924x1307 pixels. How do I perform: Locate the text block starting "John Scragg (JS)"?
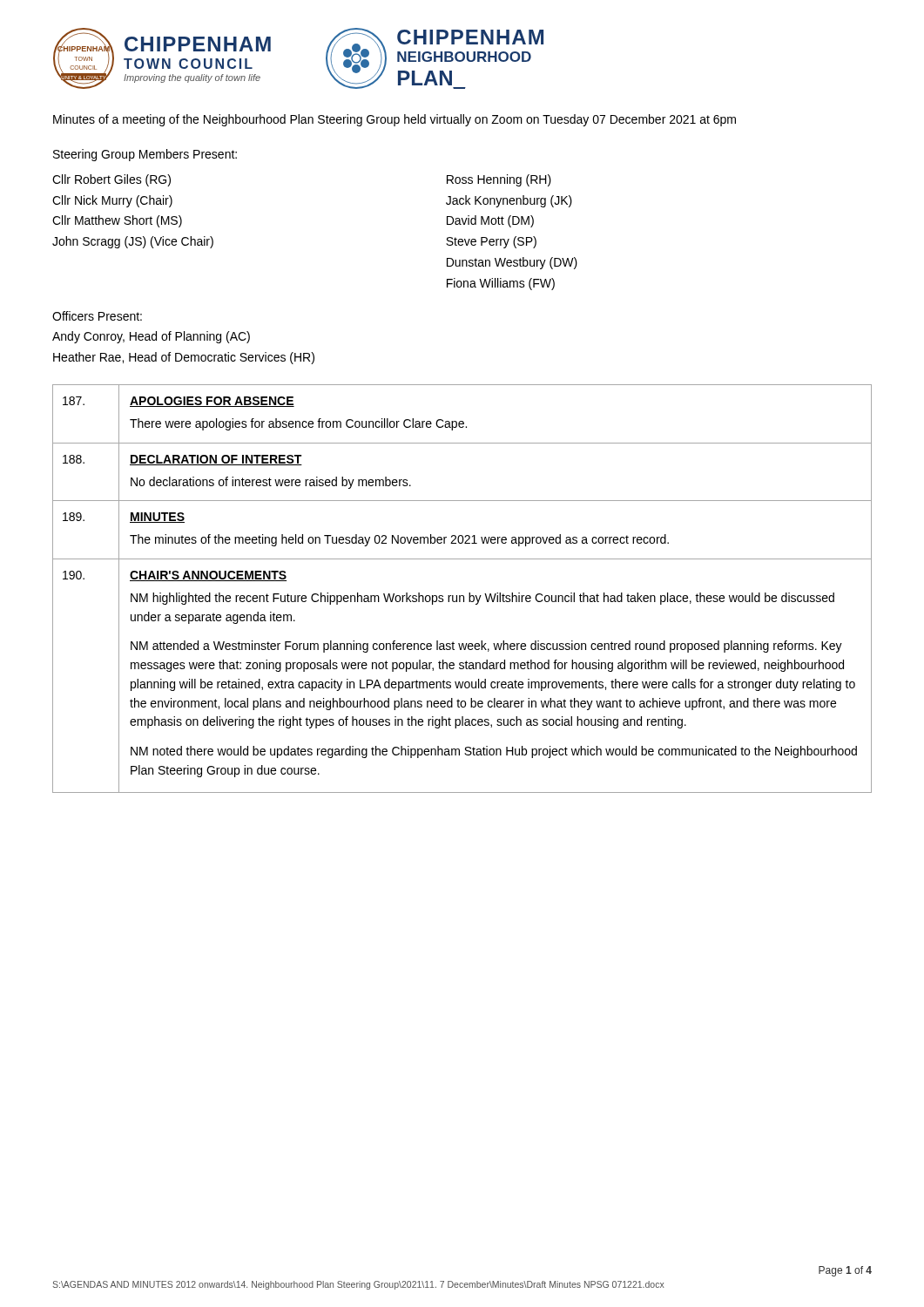pos(133,242)
